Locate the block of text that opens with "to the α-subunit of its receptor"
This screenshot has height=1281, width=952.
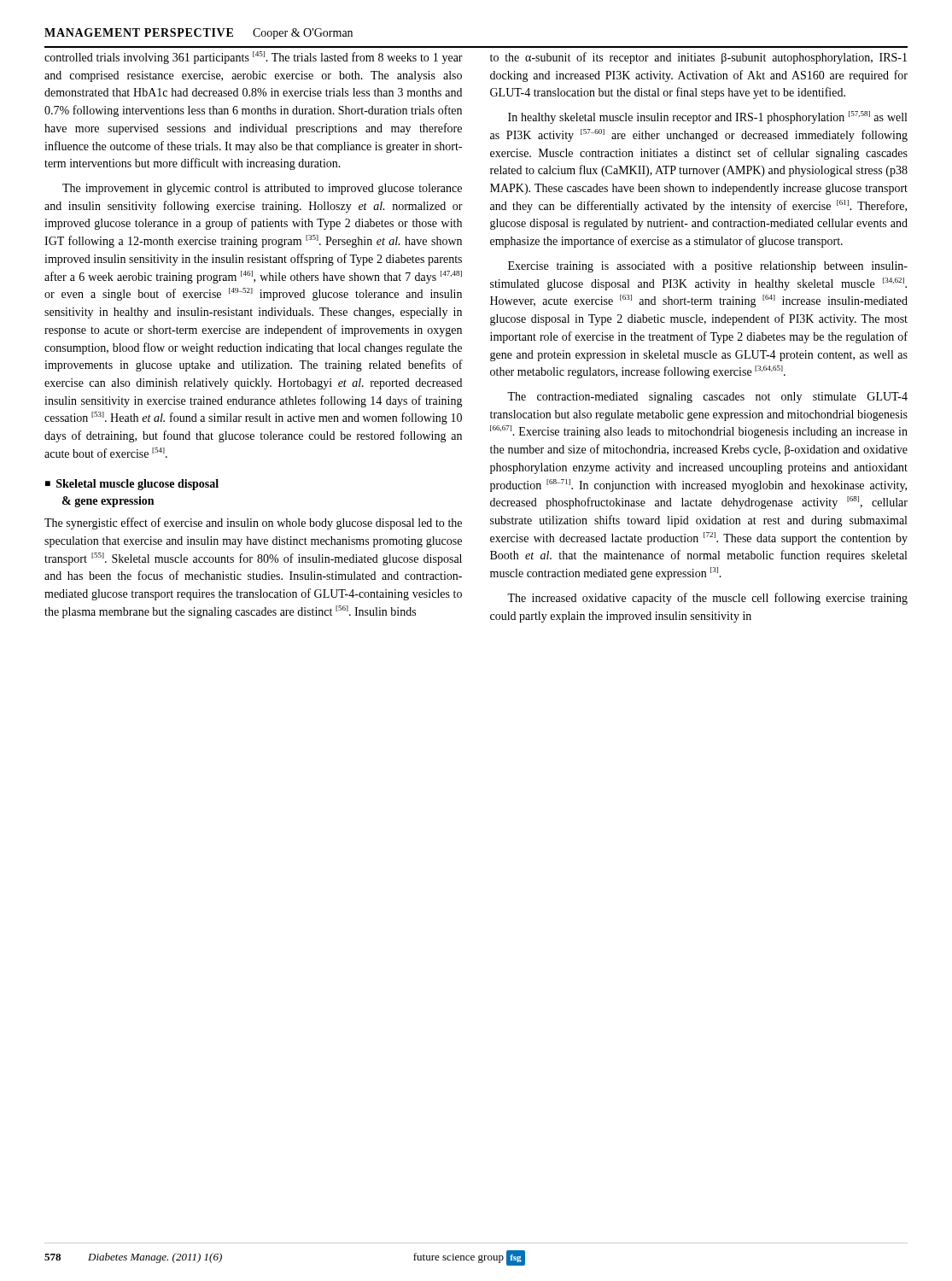click(x=699, y=337)
